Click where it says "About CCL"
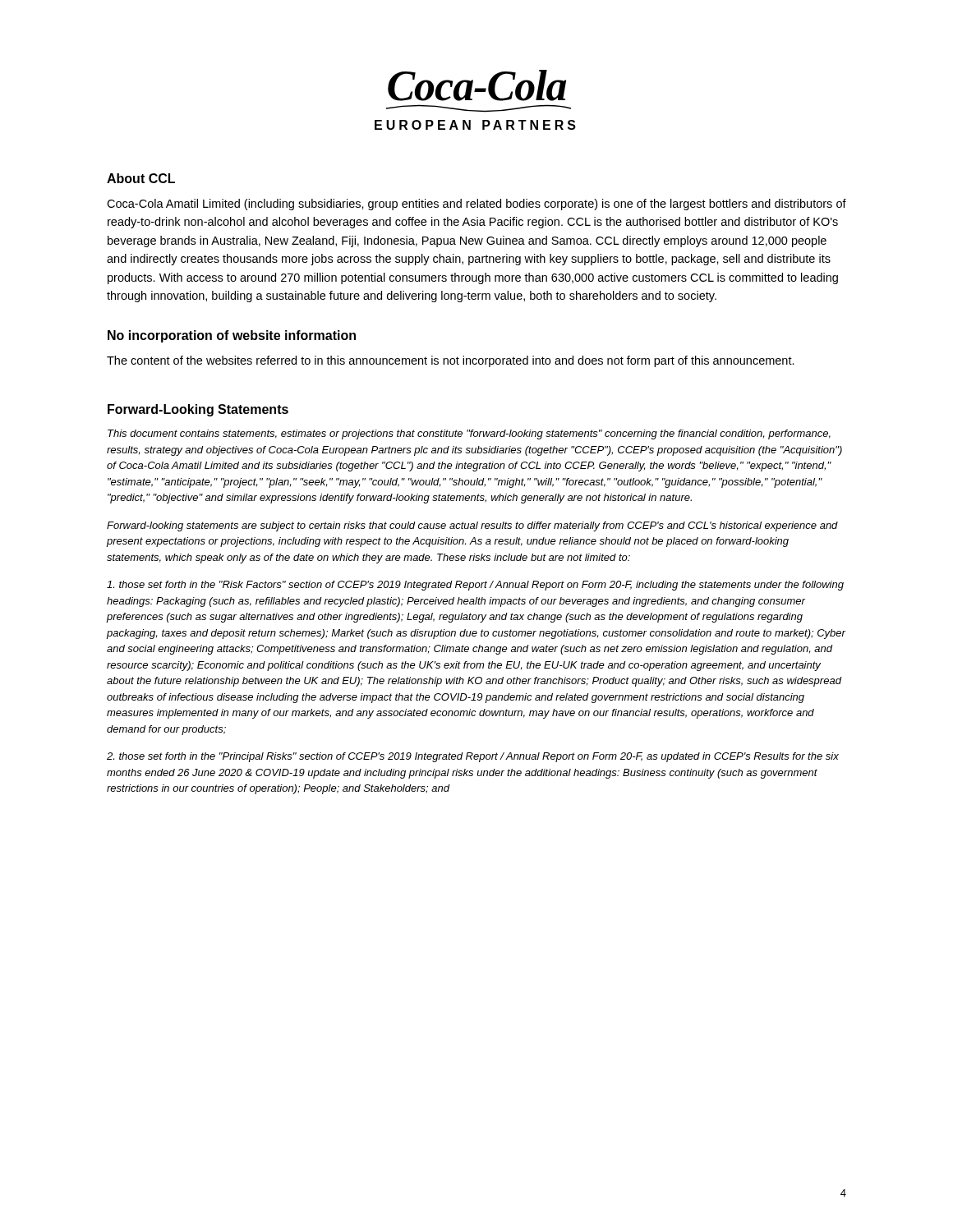Viewport: 953px width, 1232px height. [141, 179]
